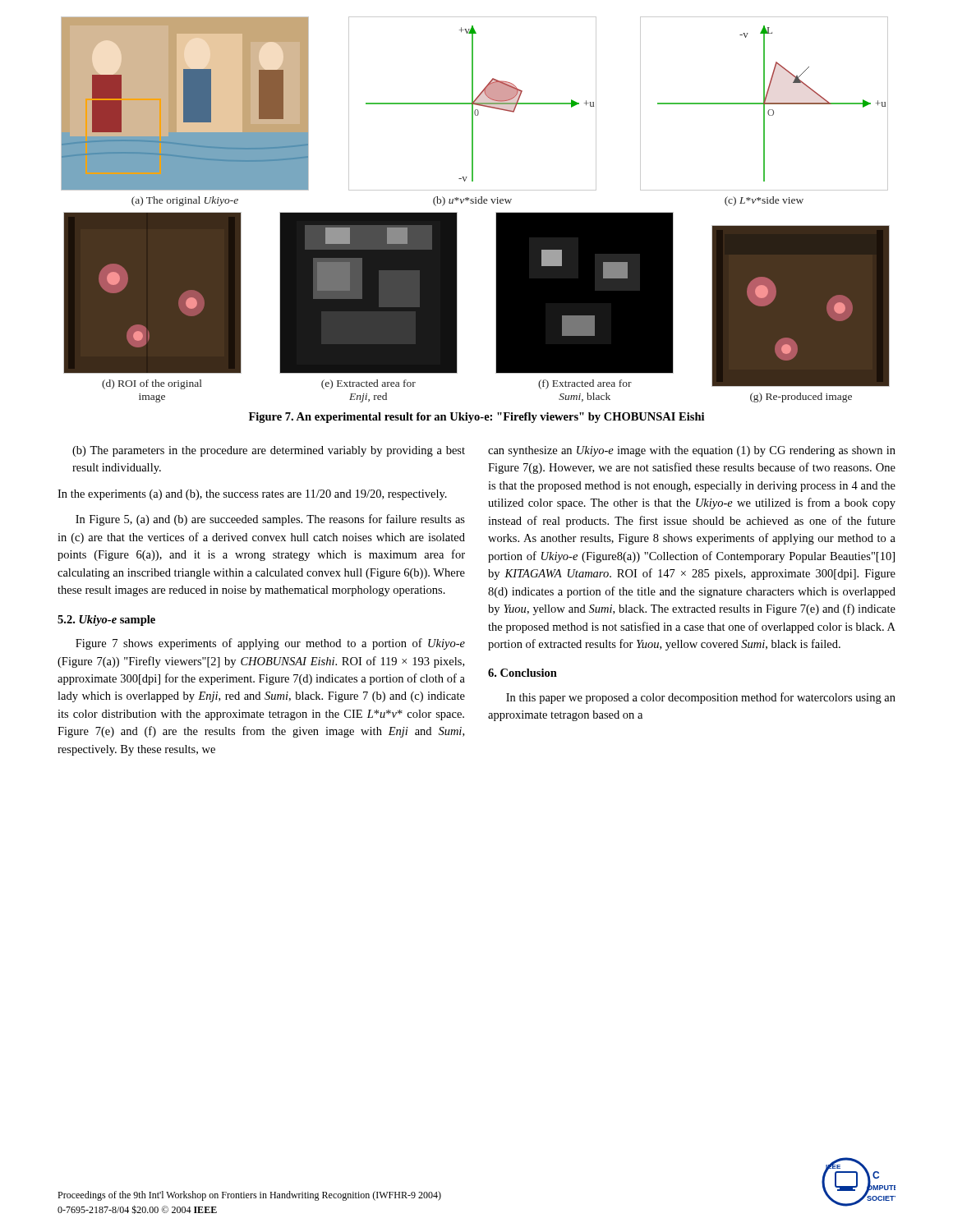
Task: Locate the block of text that opens with "Figure 7 shows experiments of applying our method"
Action: point(261,697)
